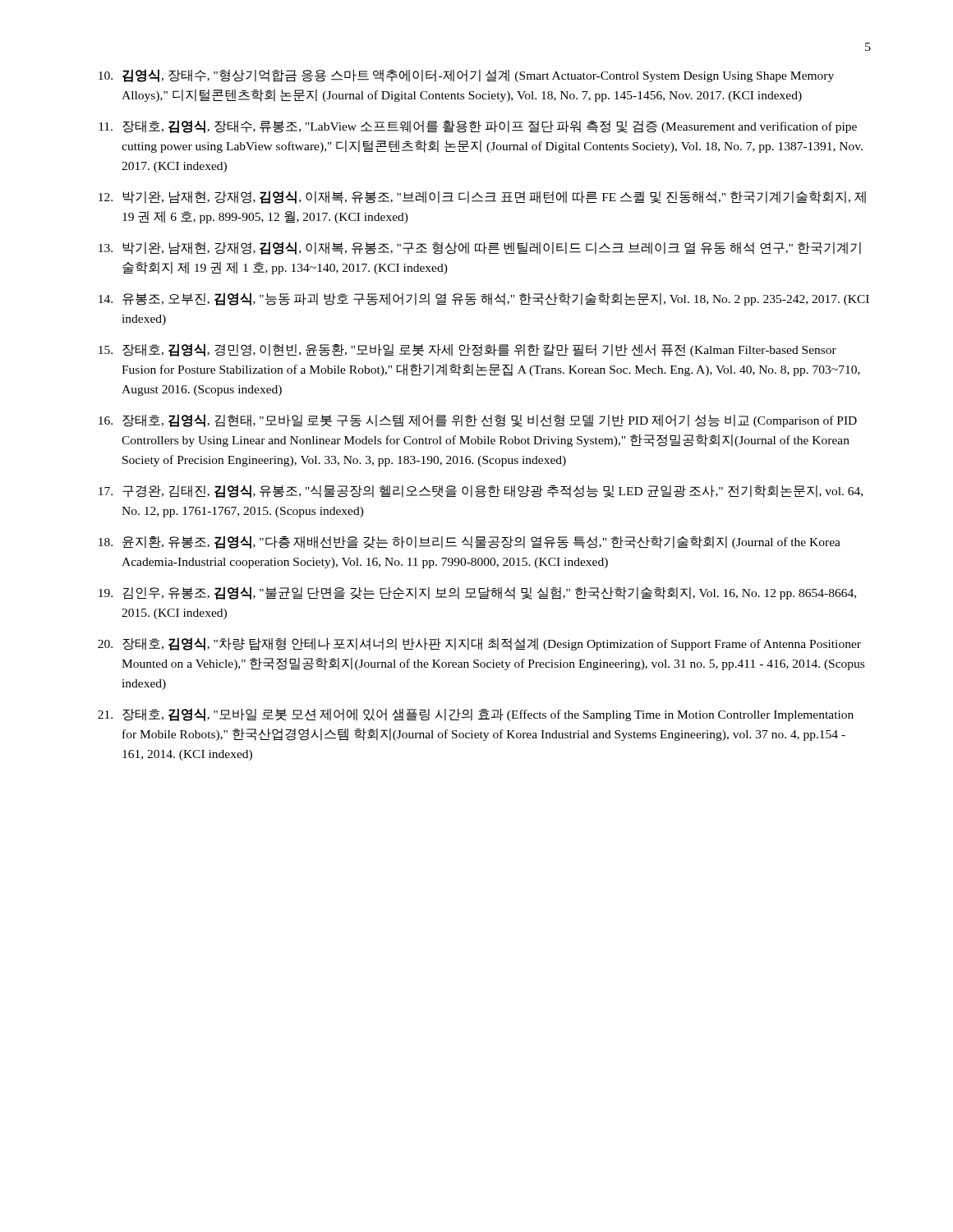This screenshot has width=953, height=1232.
Task: Click on the list item that says "11. 장태호, 김영식, 장태수, 류봉조, "LabView 소프트웨어를"
Action: click(476, 146)
